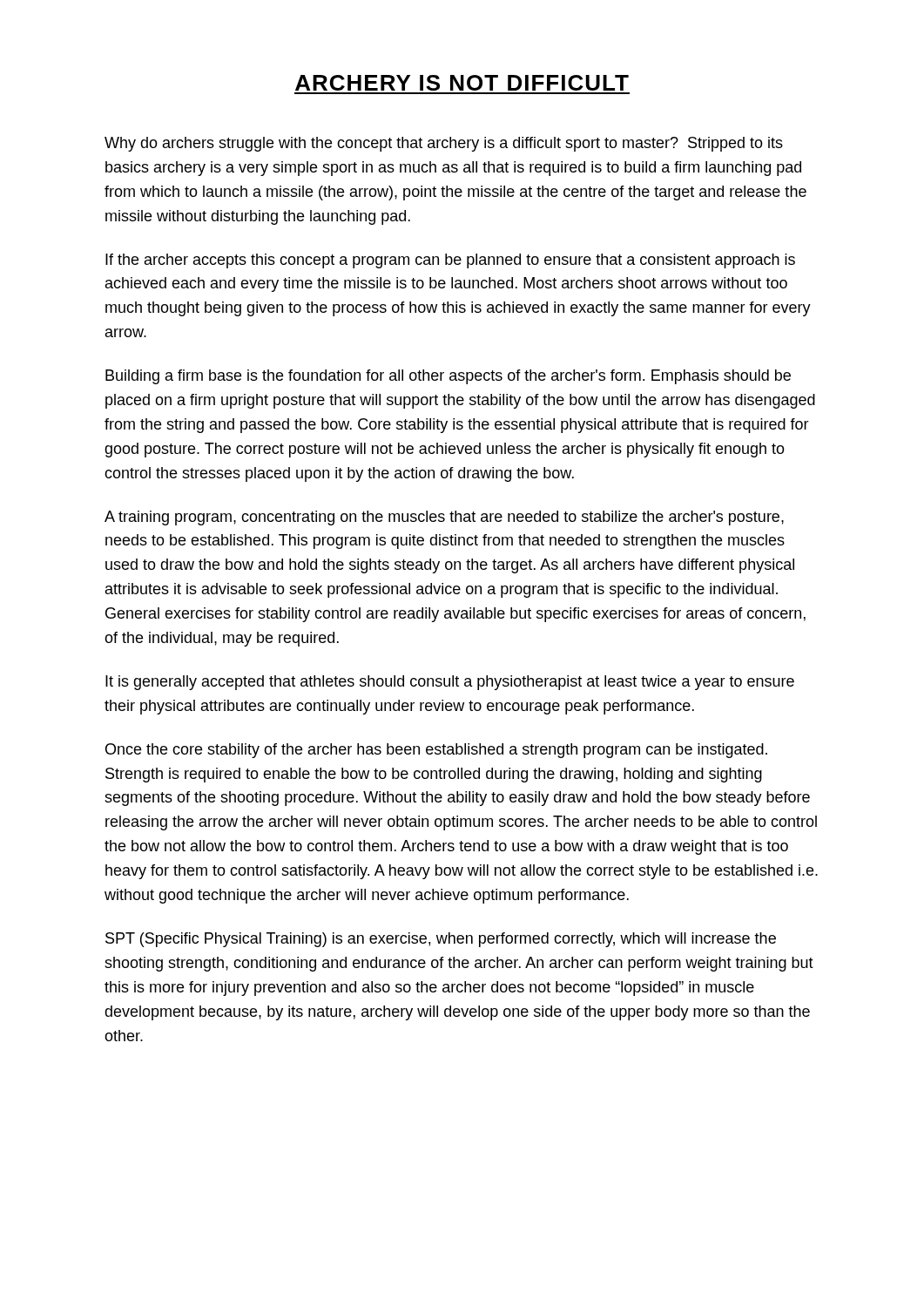
Task: Where is the passage that starts "A training program,"?
Action: coord(456,577)
